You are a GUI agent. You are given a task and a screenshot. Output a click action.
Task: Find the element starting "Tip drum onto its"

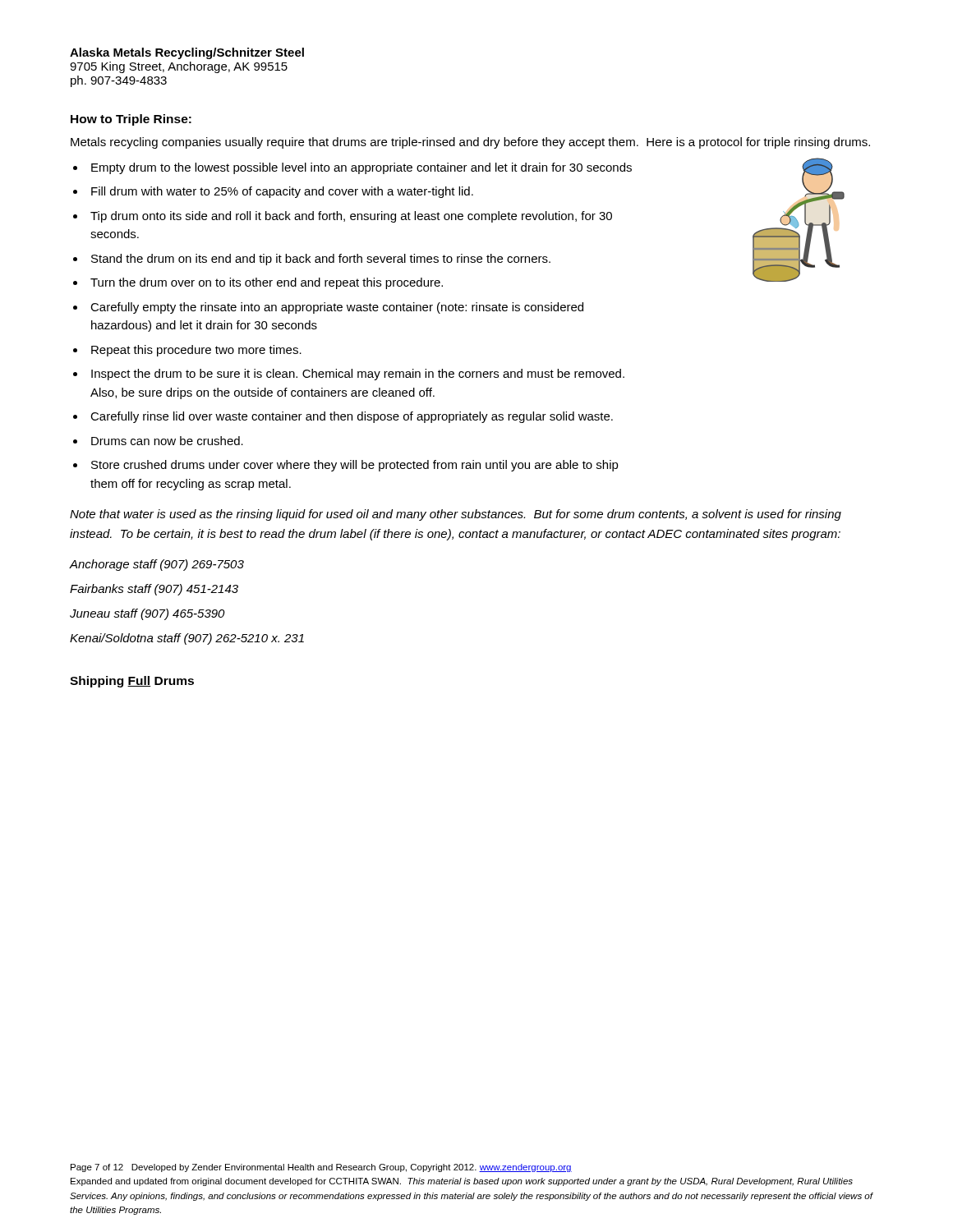coord(351,224)
